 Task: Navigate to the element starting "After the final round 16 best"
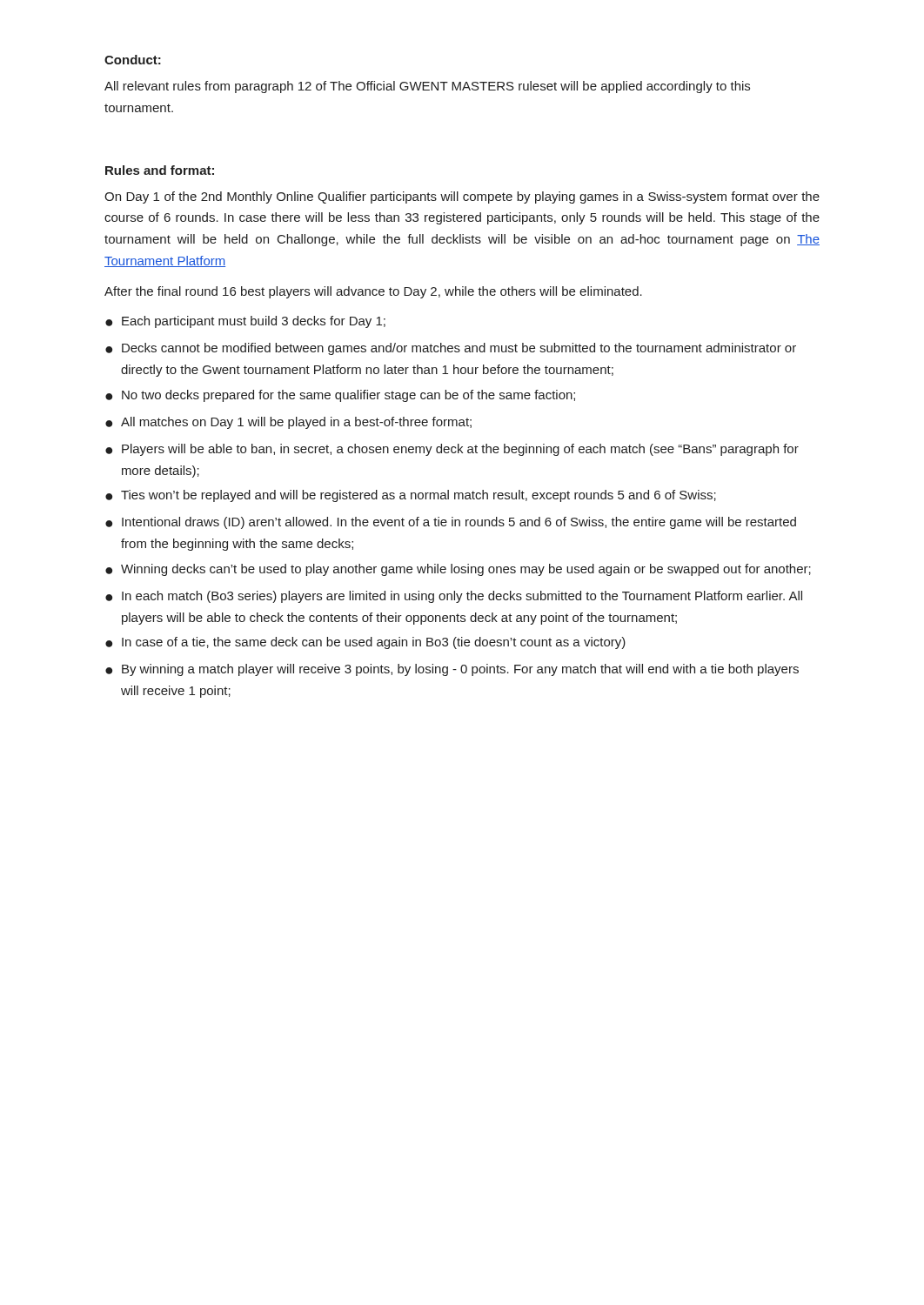click(374, 291)
